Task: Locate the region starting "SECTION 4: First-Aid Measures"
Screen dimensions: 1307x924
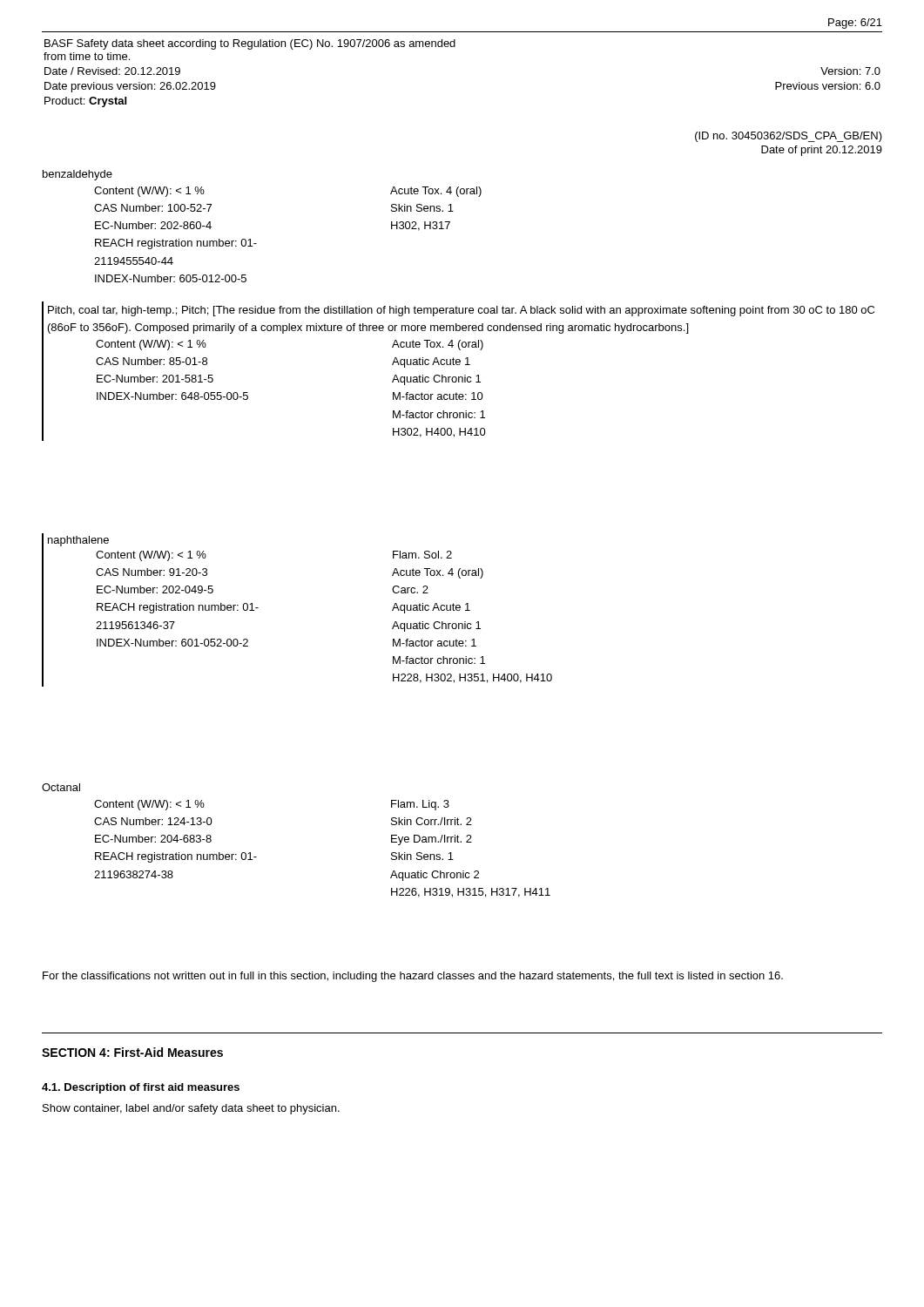Action: coord(133,1053)
